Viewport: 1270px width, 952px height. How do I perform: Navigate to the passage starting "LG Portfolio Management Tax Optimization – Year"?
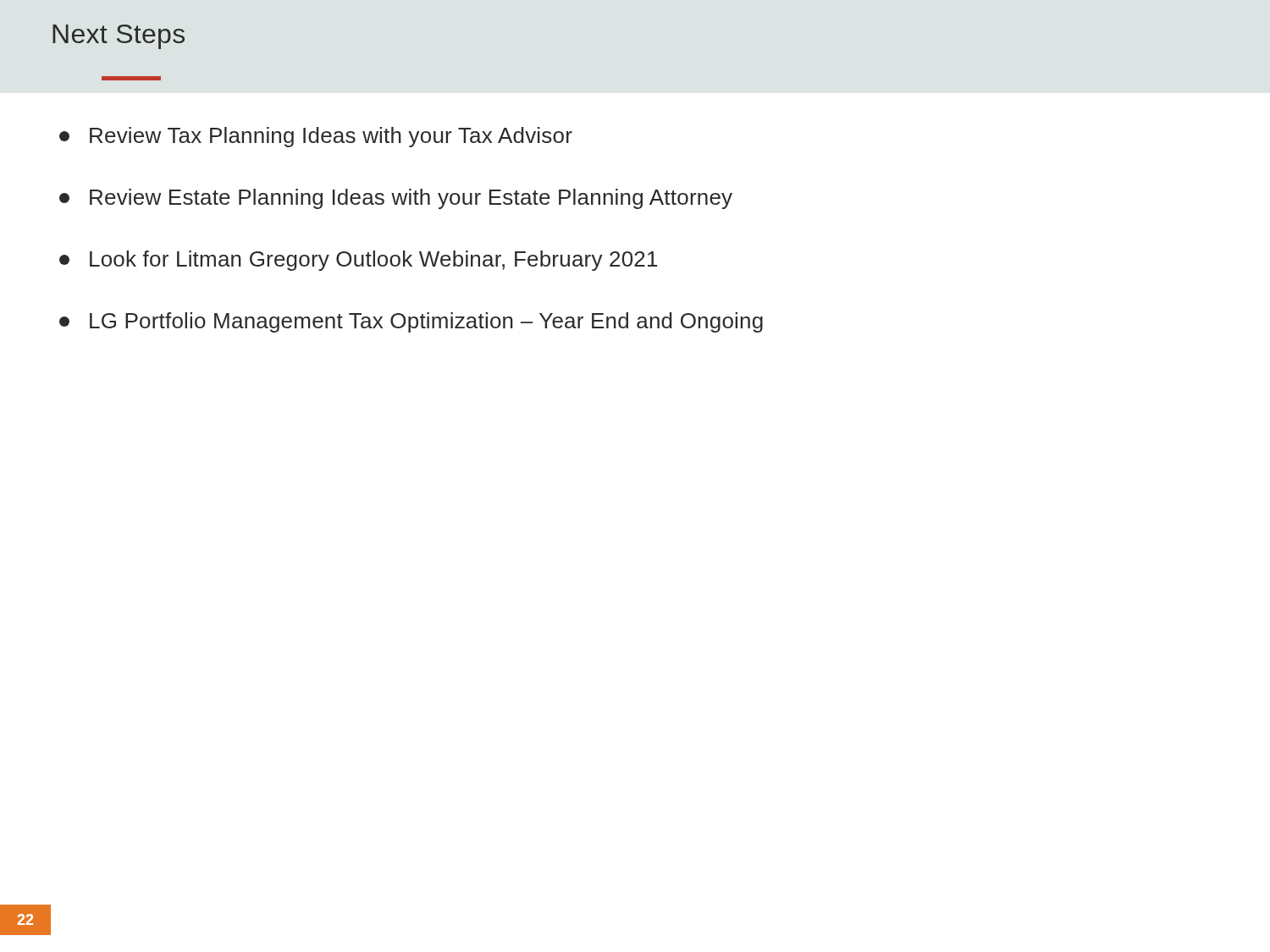tap(412, 321)
